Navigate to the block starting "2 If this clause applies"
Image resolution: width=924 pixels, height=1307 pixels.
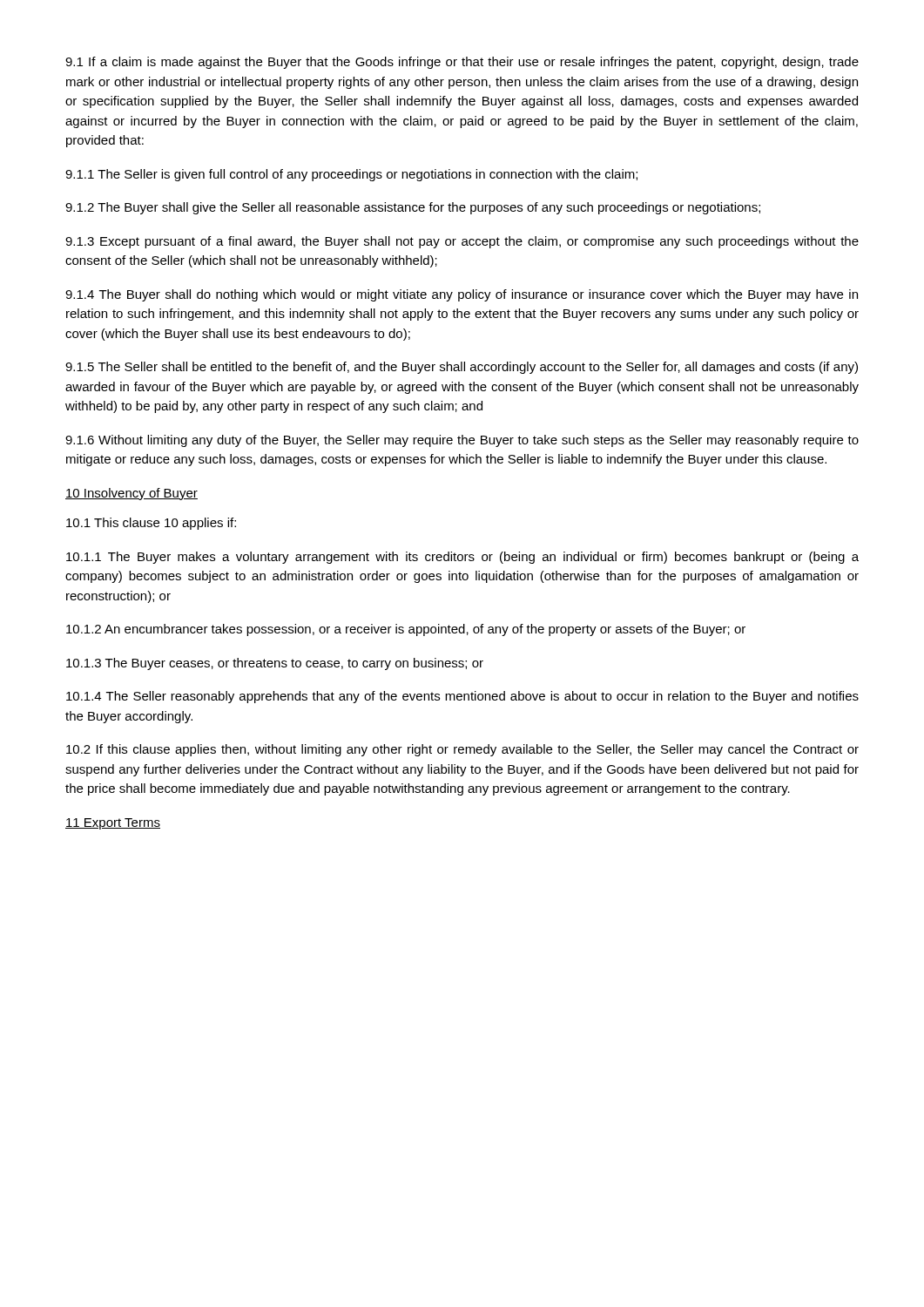point(462,769)
